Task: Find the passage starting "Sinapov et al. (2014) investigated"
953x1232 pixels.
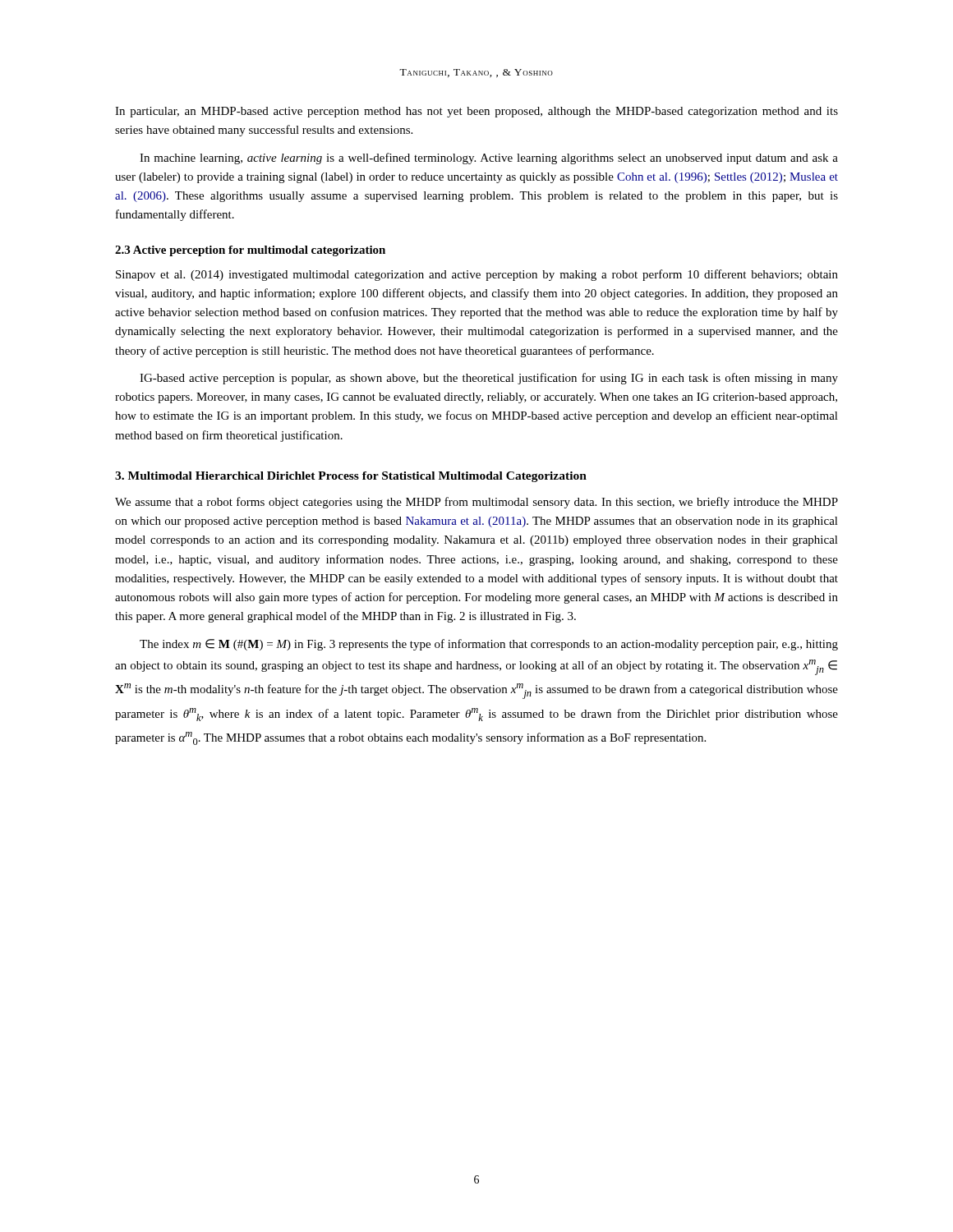Action: pyautogui.click(x=476, y=313)
